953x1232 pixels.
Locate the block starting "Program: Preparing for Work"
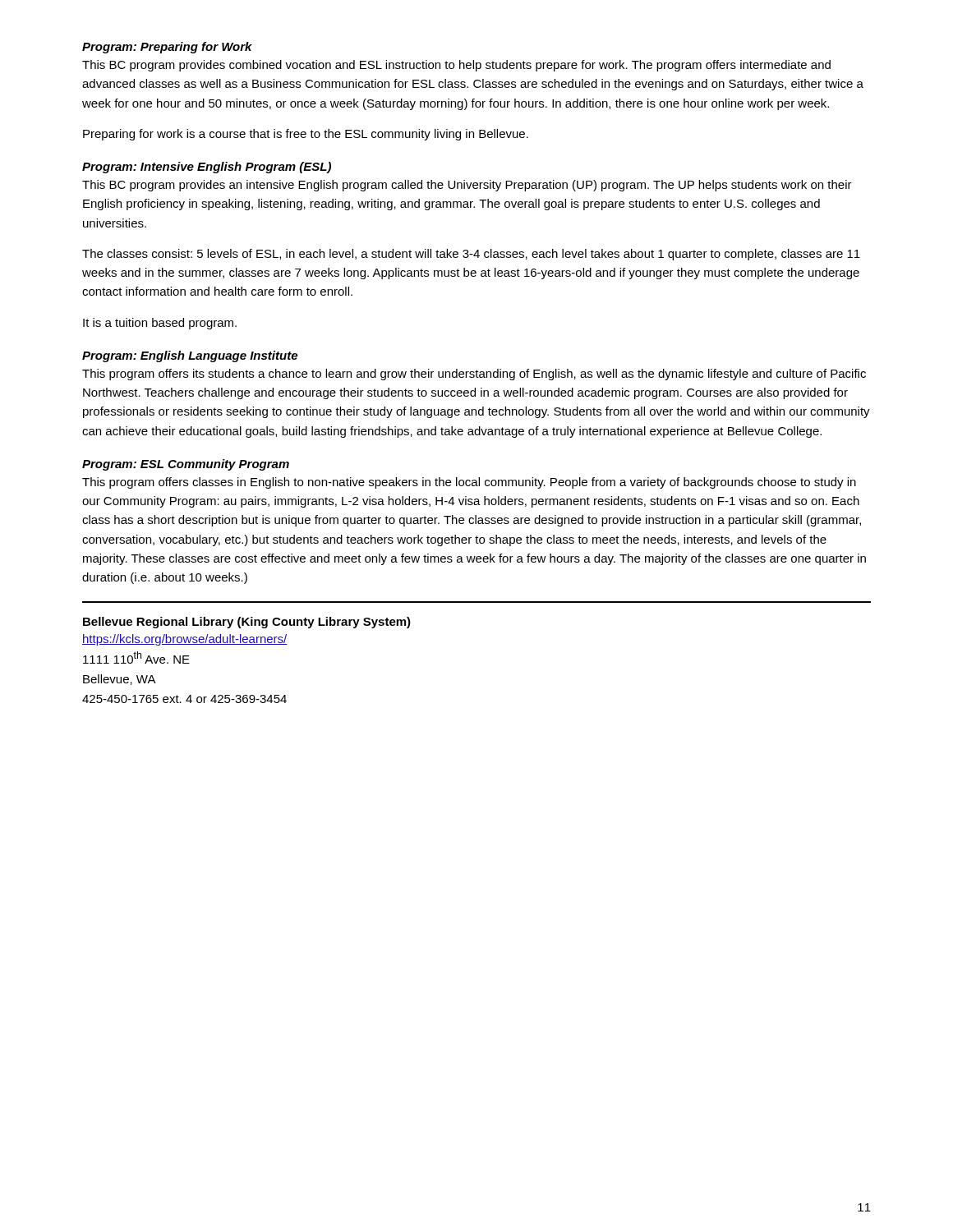tap(167, 46)
